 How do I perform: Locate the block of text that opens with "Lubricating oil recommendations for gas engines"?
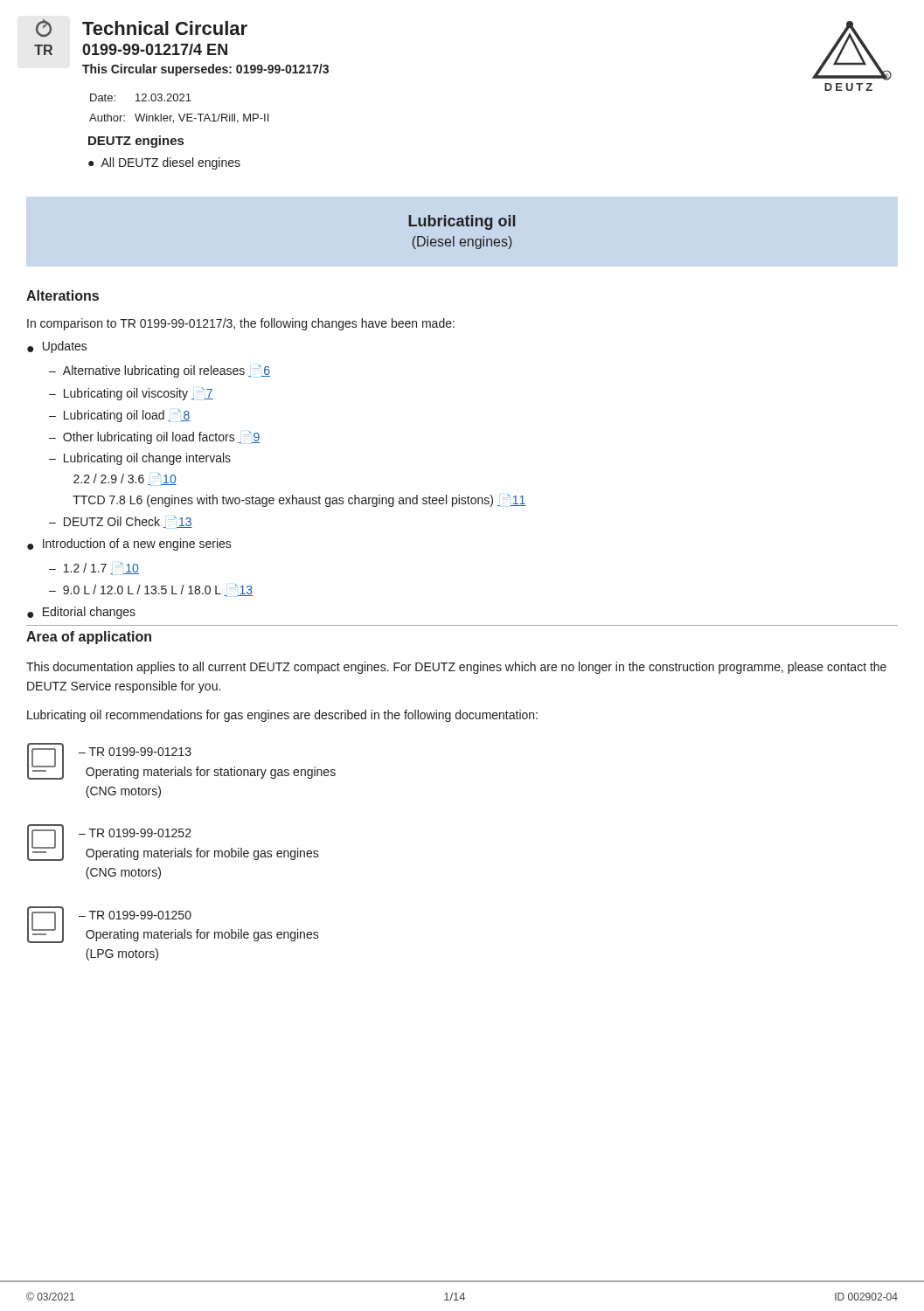[282, 715]
